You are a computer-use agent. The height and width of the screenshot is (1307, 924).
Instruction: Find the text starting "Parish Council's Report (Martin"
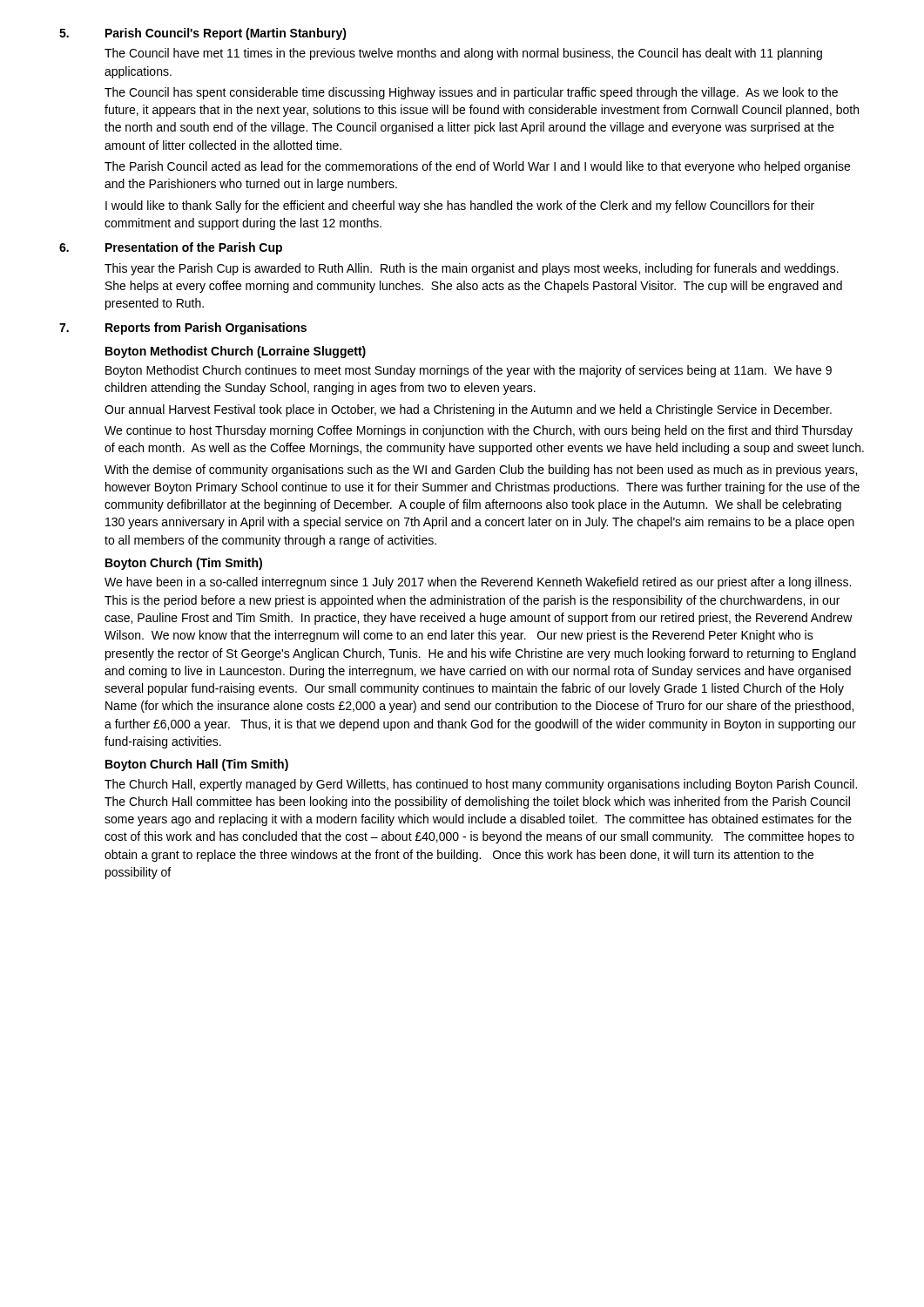coord(226,33)
